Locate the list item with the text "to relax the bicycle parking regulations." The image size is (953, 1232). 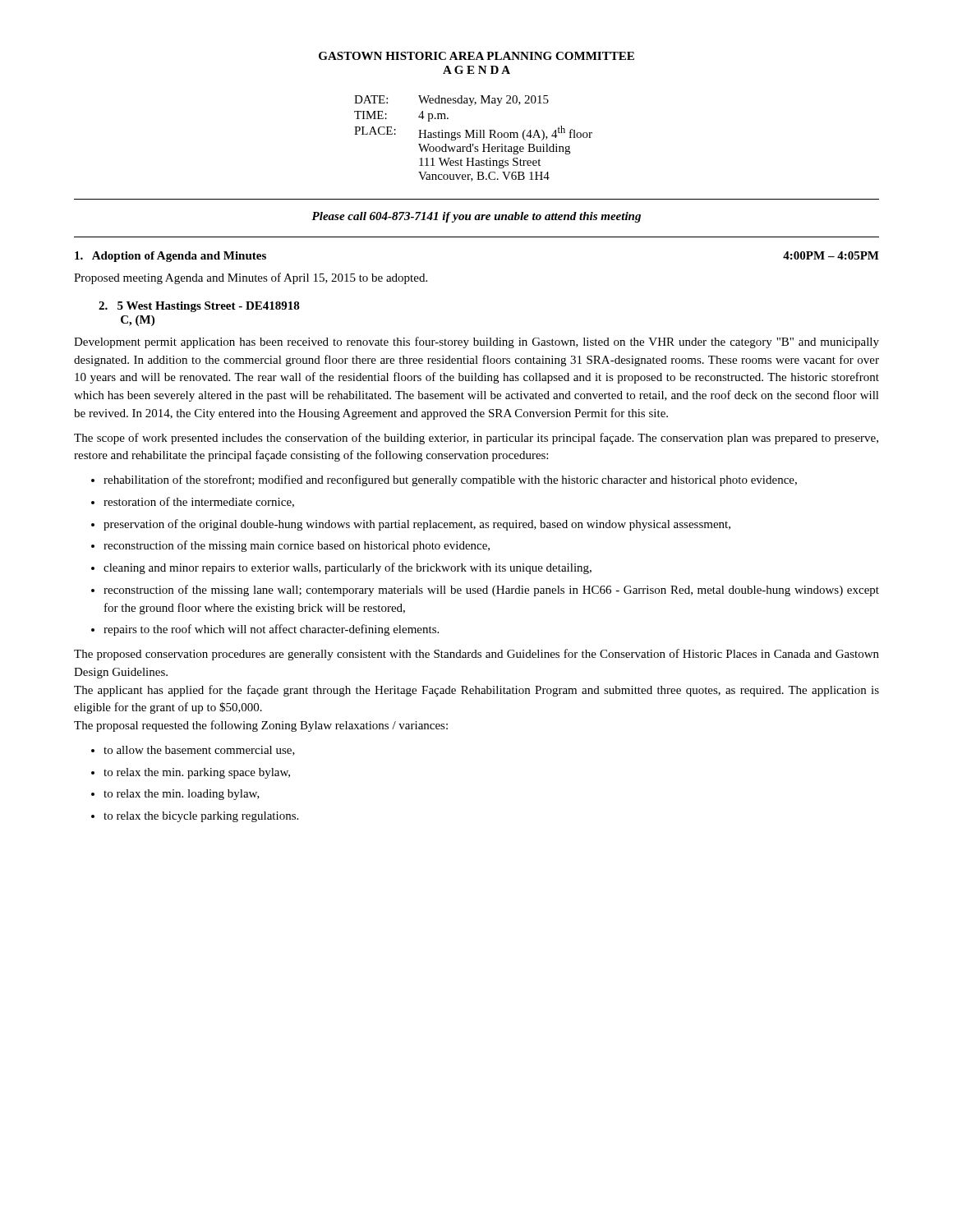pyautogui.click(x=201, y=816)
